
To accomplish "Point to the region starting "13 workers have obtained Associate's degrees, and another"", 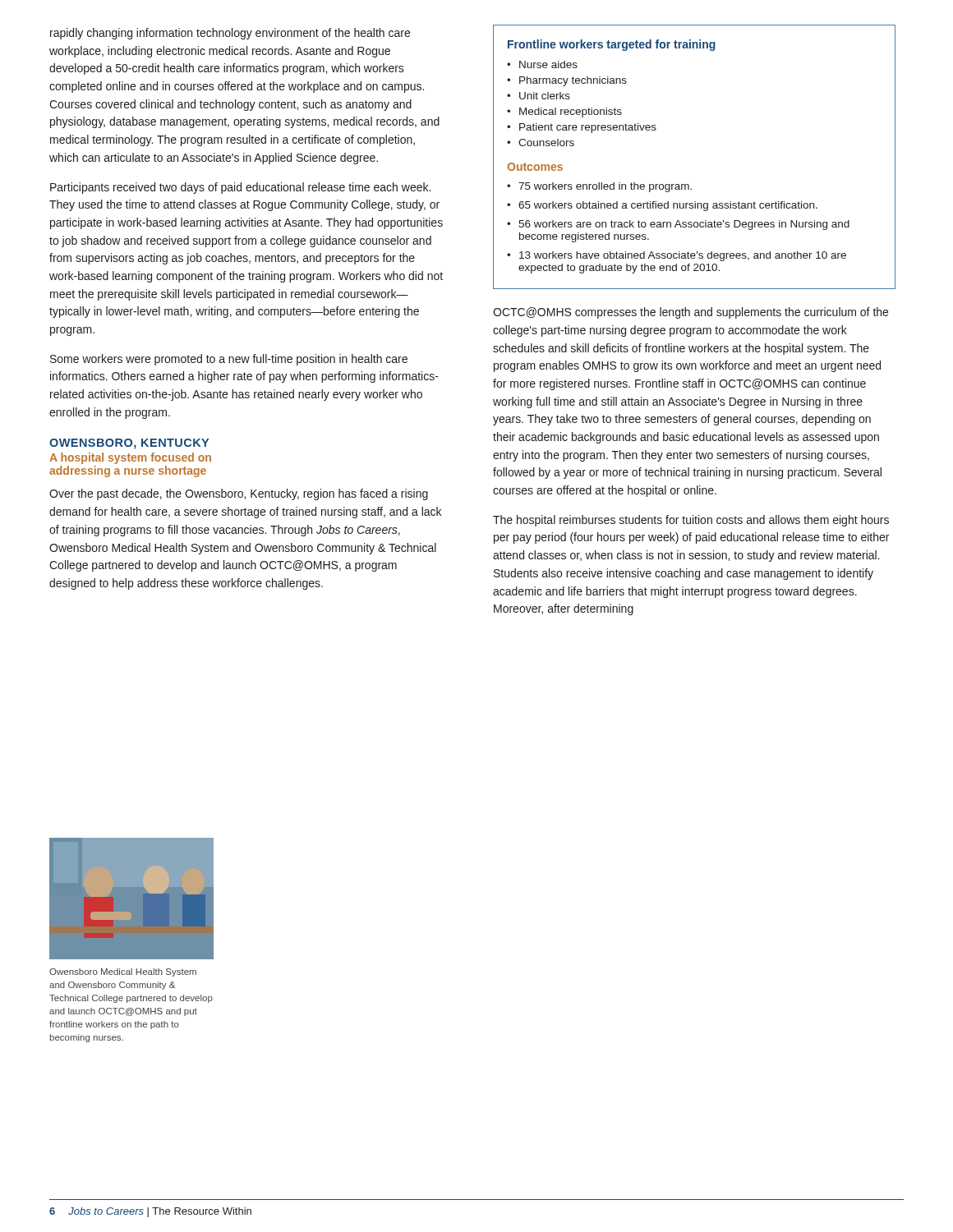I will [x=683, y=261].
